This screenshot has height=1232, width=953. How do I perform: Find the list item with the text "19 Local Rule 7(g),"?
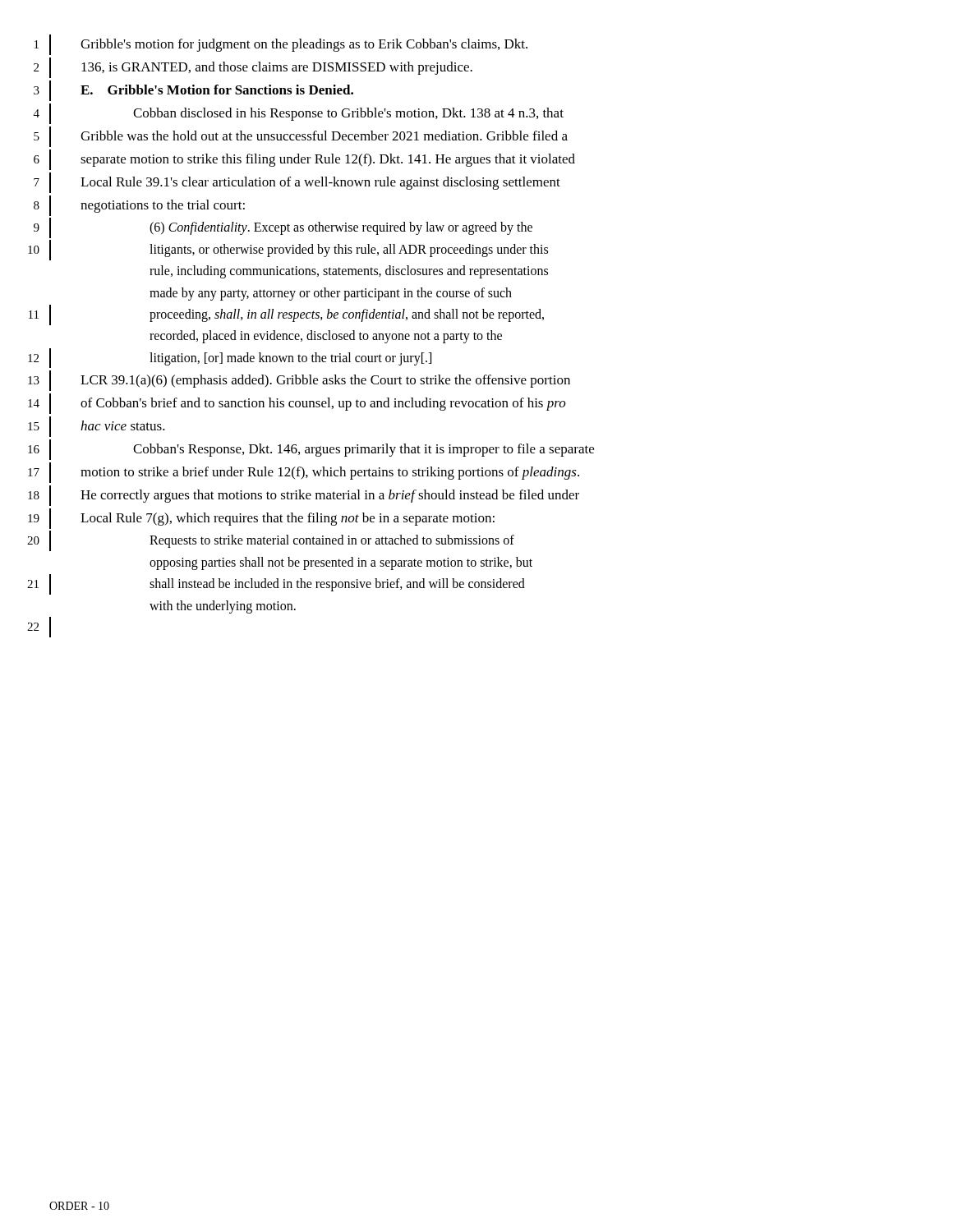[x=452, y=519]
